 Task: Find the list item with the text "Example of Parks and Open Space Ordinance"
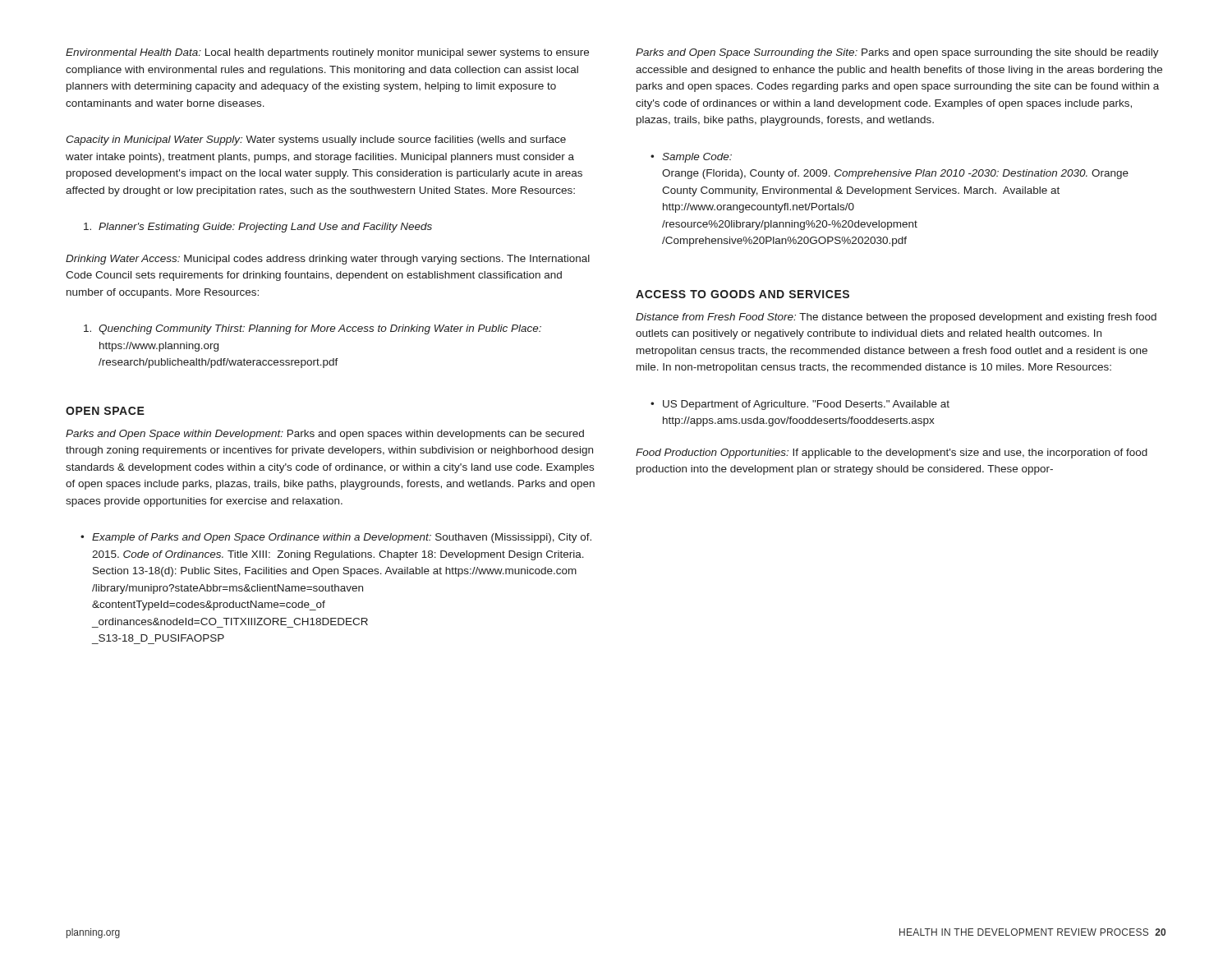[x=338, y=588]
